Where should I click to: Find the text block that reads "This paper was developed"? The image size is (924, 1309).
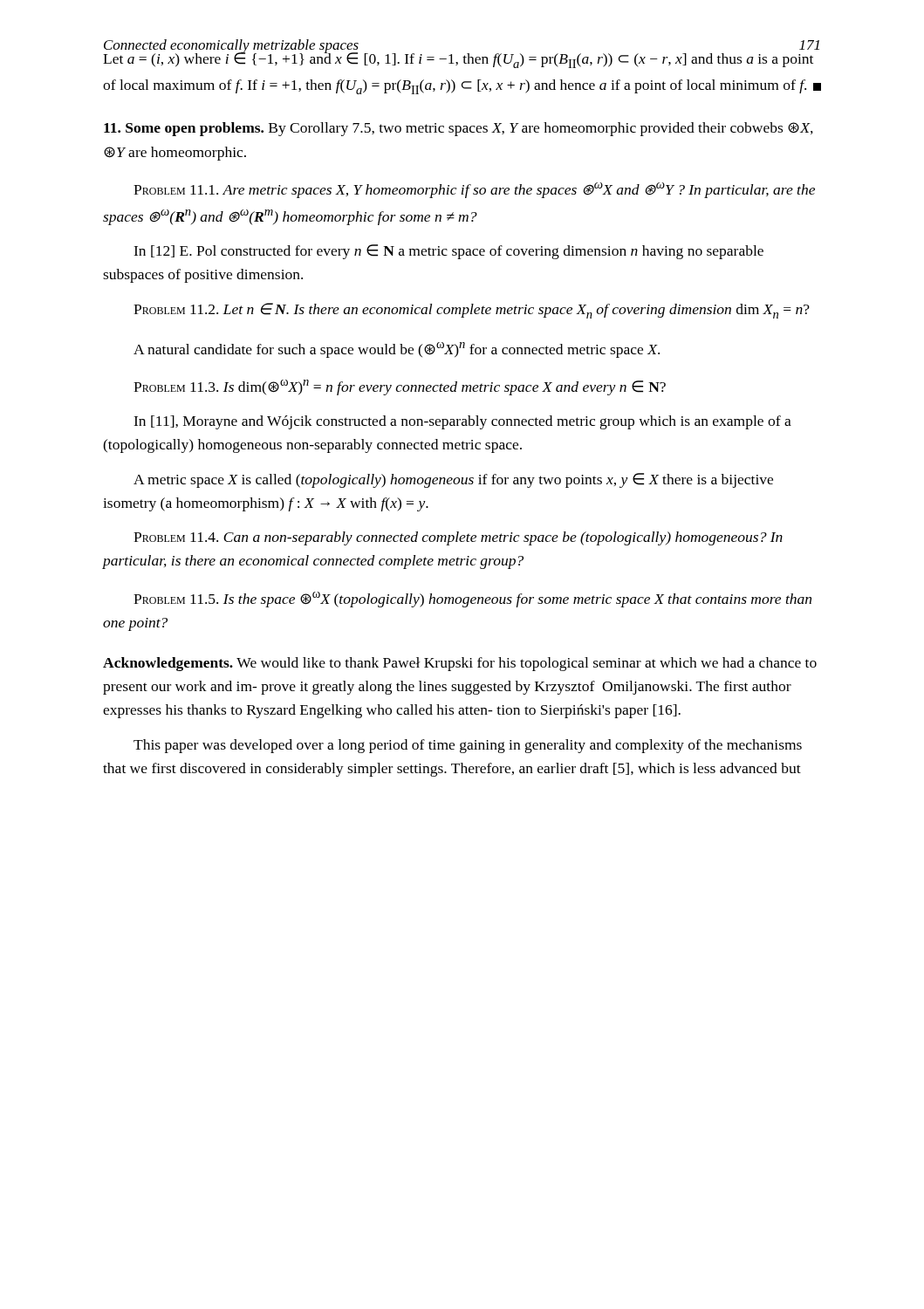pyautogui.click(x=462, y=757)
